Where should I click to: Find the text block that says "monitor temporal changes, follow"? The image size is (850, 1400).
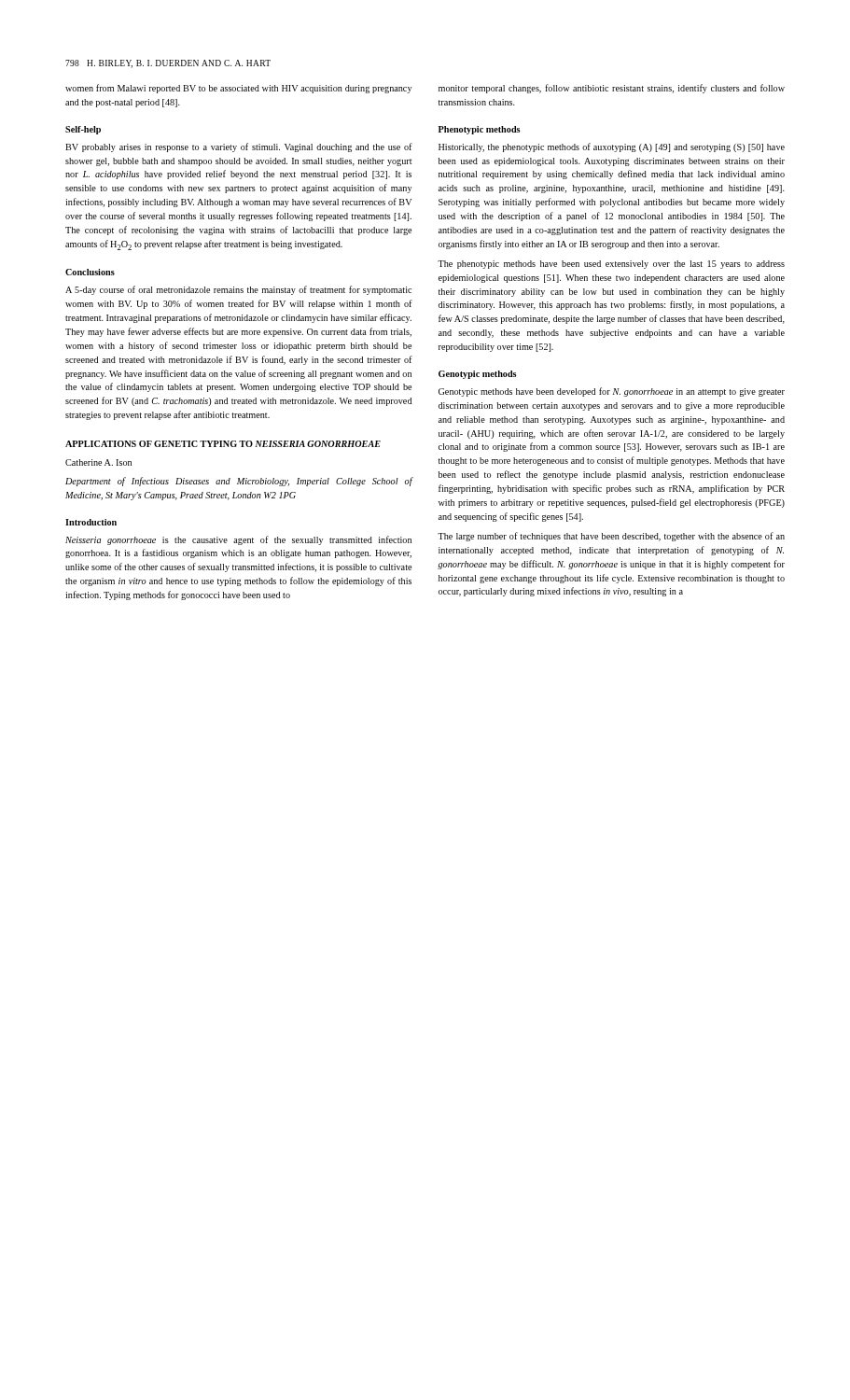pyautogui.click(x=611, y=95)
